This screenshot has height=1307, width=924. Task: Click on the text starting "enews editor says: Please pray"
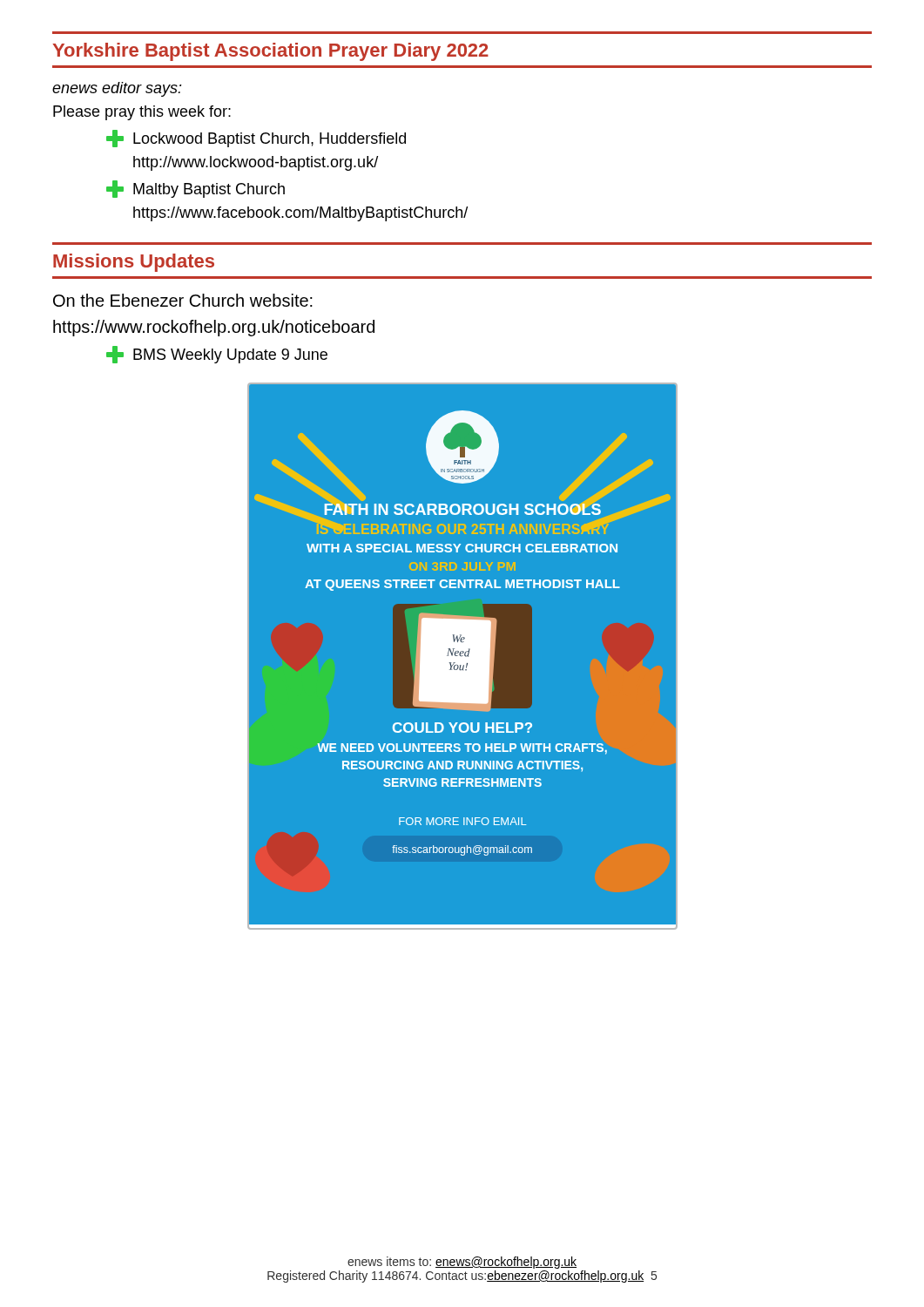pyautogui.click(x=142, y=100)
